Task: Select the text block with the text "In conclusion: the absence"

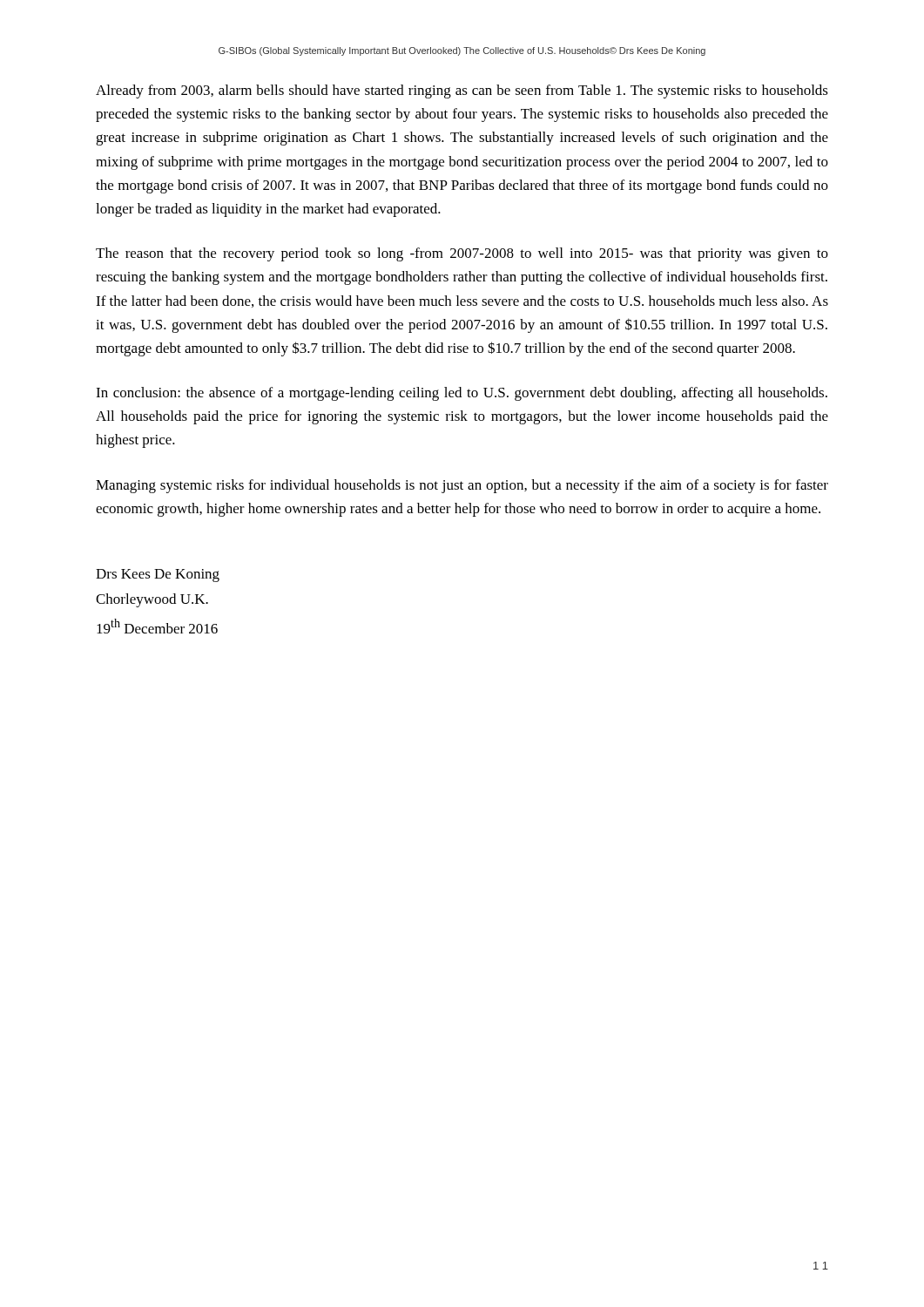Action: 462,416
